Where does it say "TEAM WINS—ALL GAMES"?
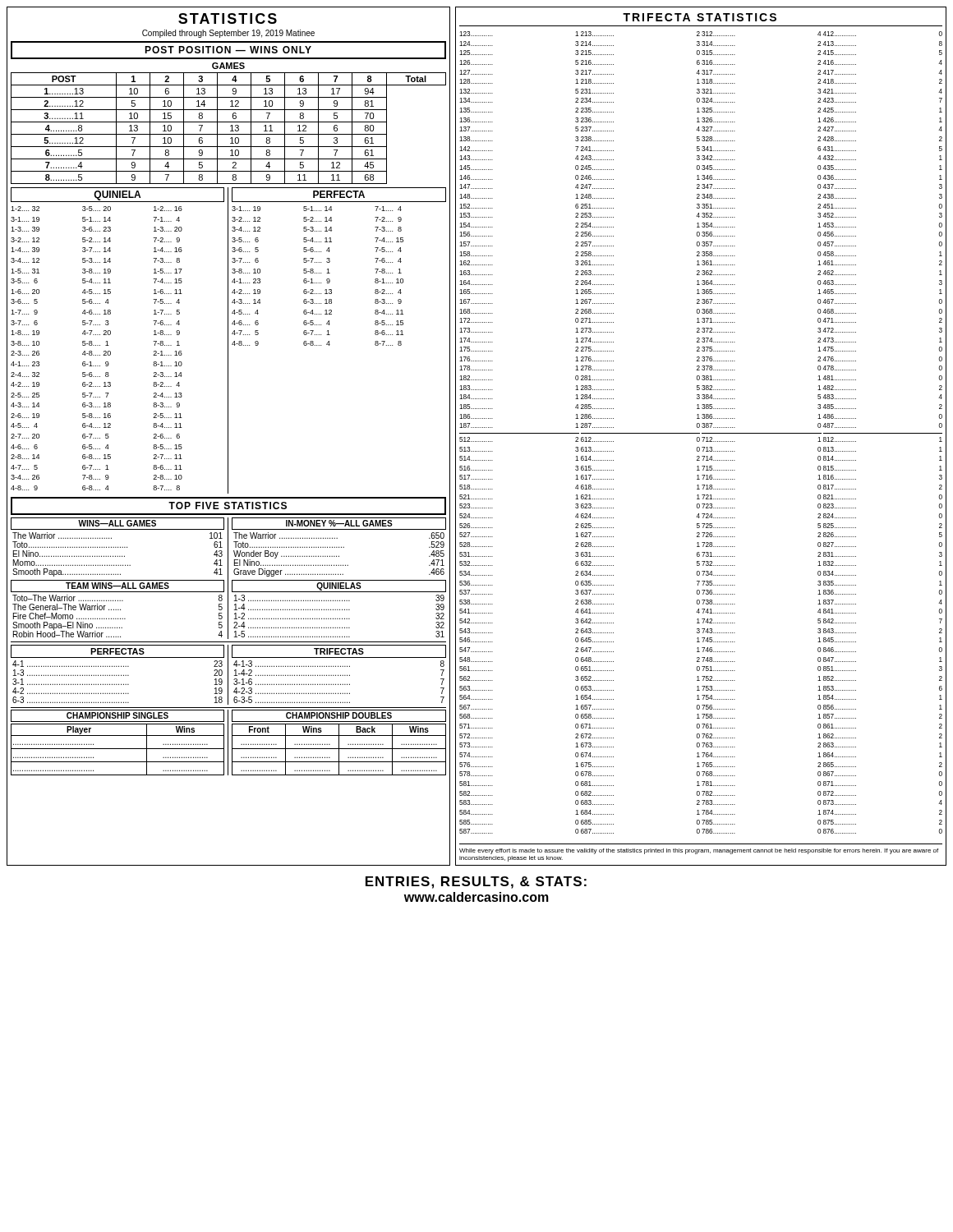The height and width of the screenshot is (1232, 953). [x=118, y=586]
